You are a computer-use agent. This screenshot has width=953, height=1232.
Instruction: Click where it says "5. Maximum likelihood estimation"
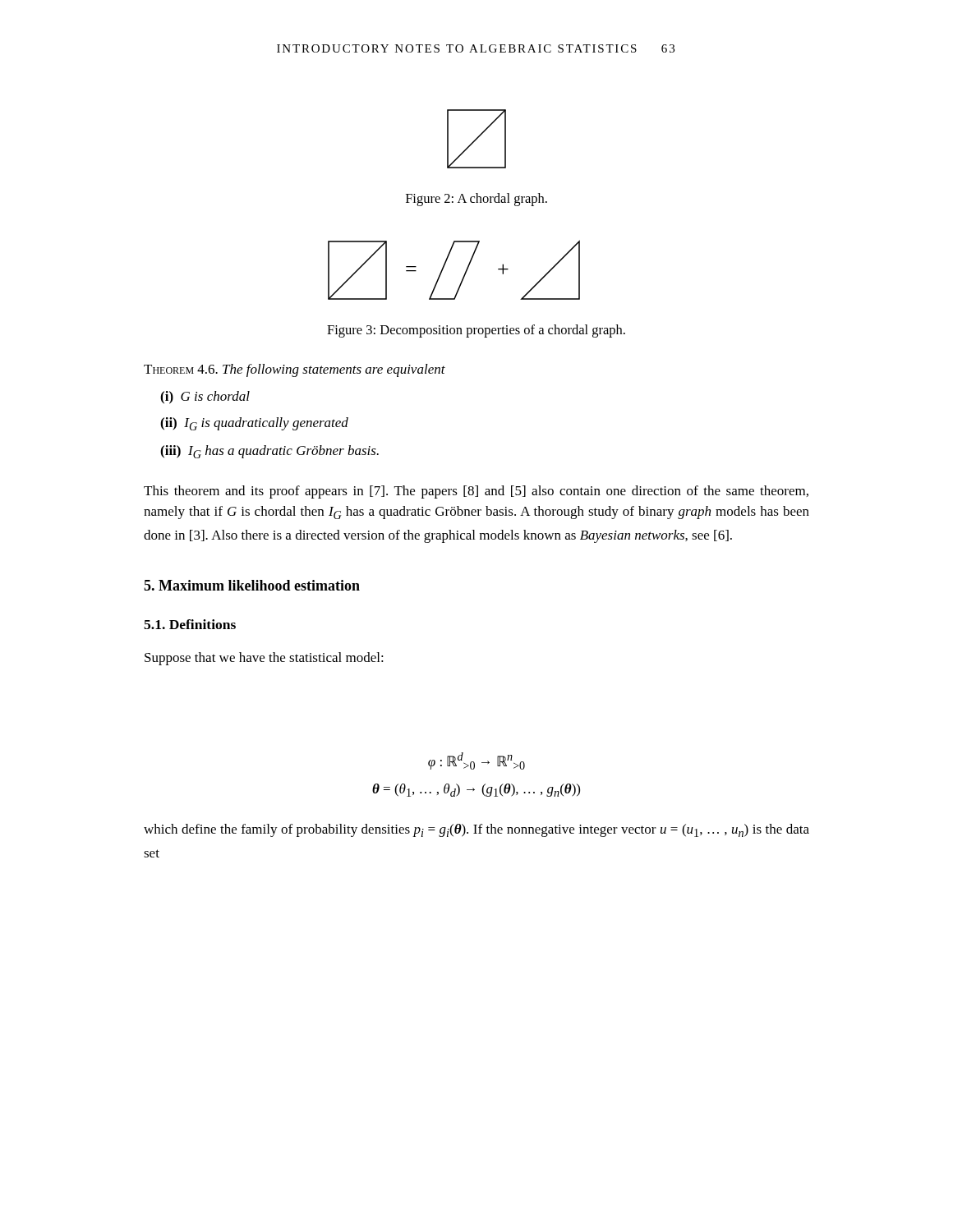tap(252, 586)
